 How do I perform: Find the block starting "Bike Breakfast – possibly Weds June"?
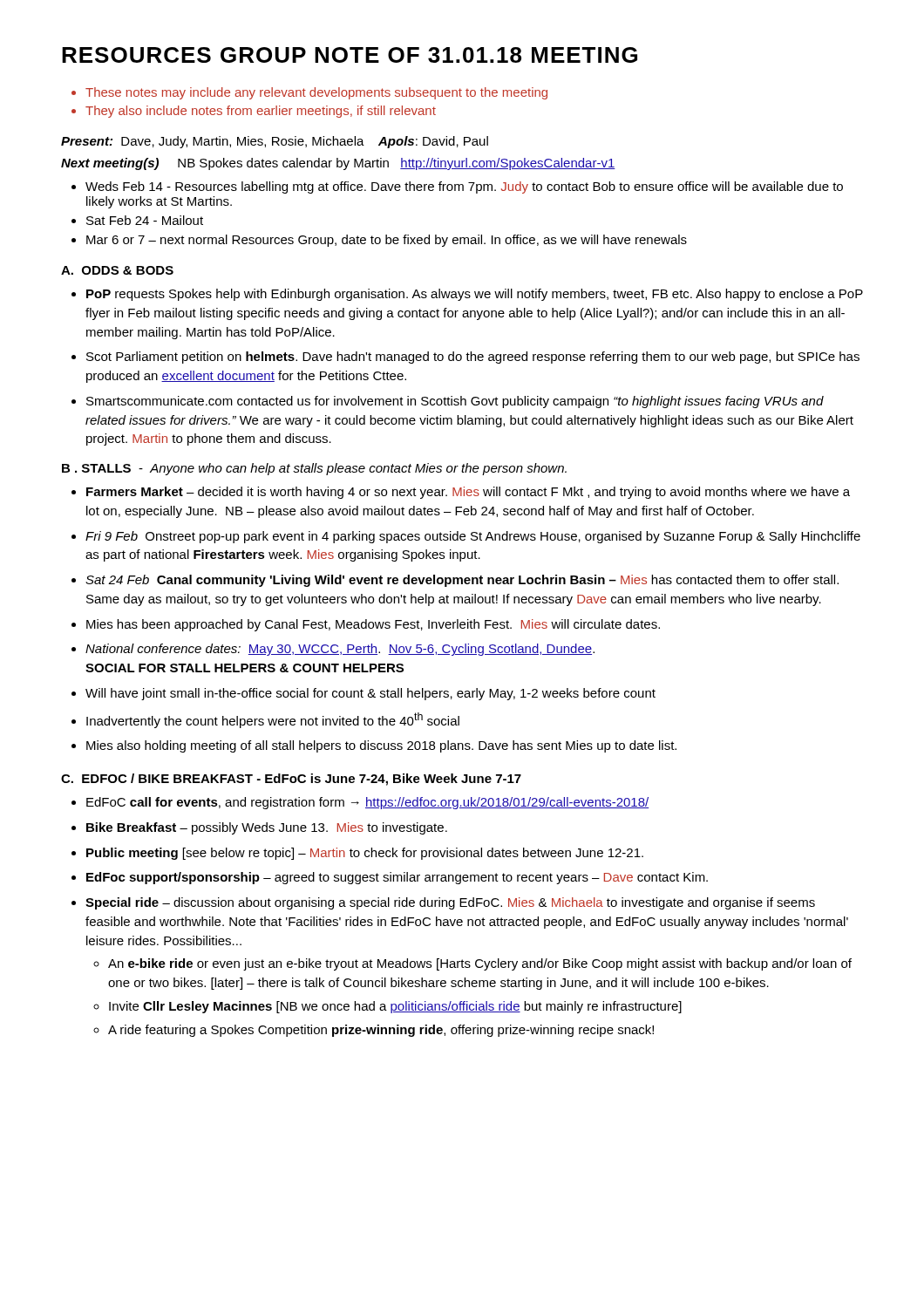267,827
